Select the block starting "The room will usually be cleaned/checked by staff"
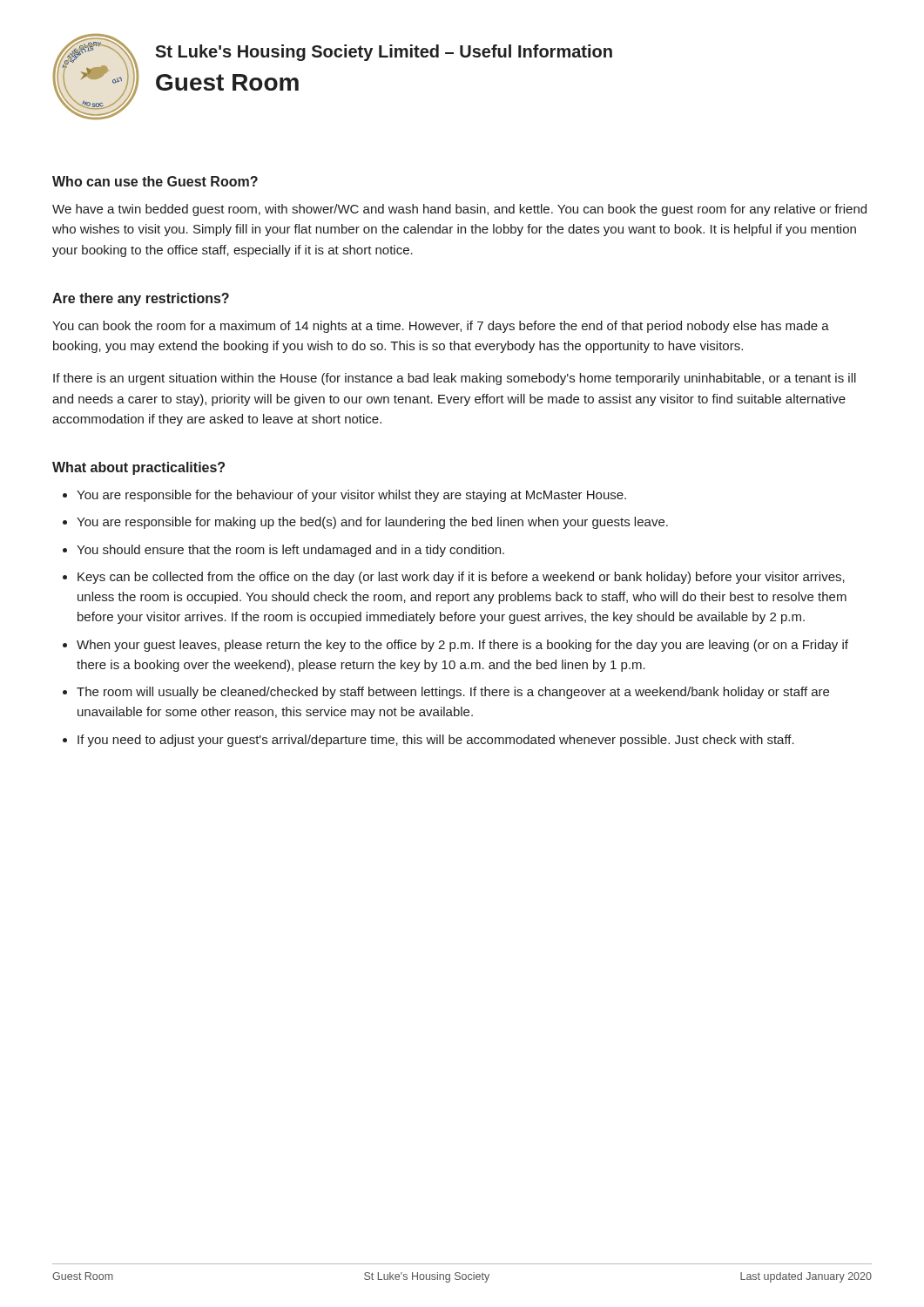Image resolution: width=924 pixels, height=1307 pixels. point(453,702)
